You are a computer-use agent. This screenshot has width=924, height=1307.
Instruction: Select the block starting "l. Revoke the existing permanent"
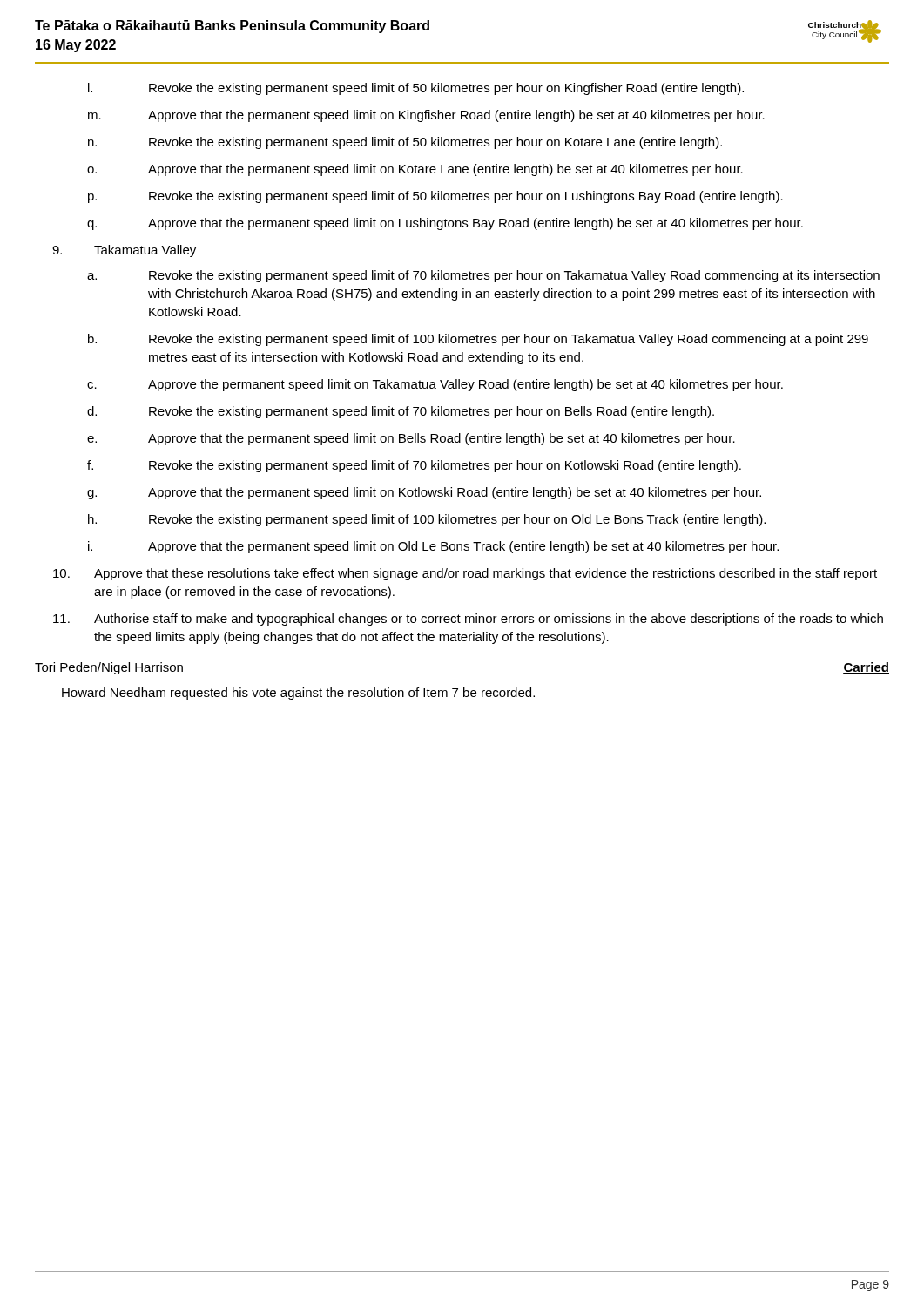point(462,88)
